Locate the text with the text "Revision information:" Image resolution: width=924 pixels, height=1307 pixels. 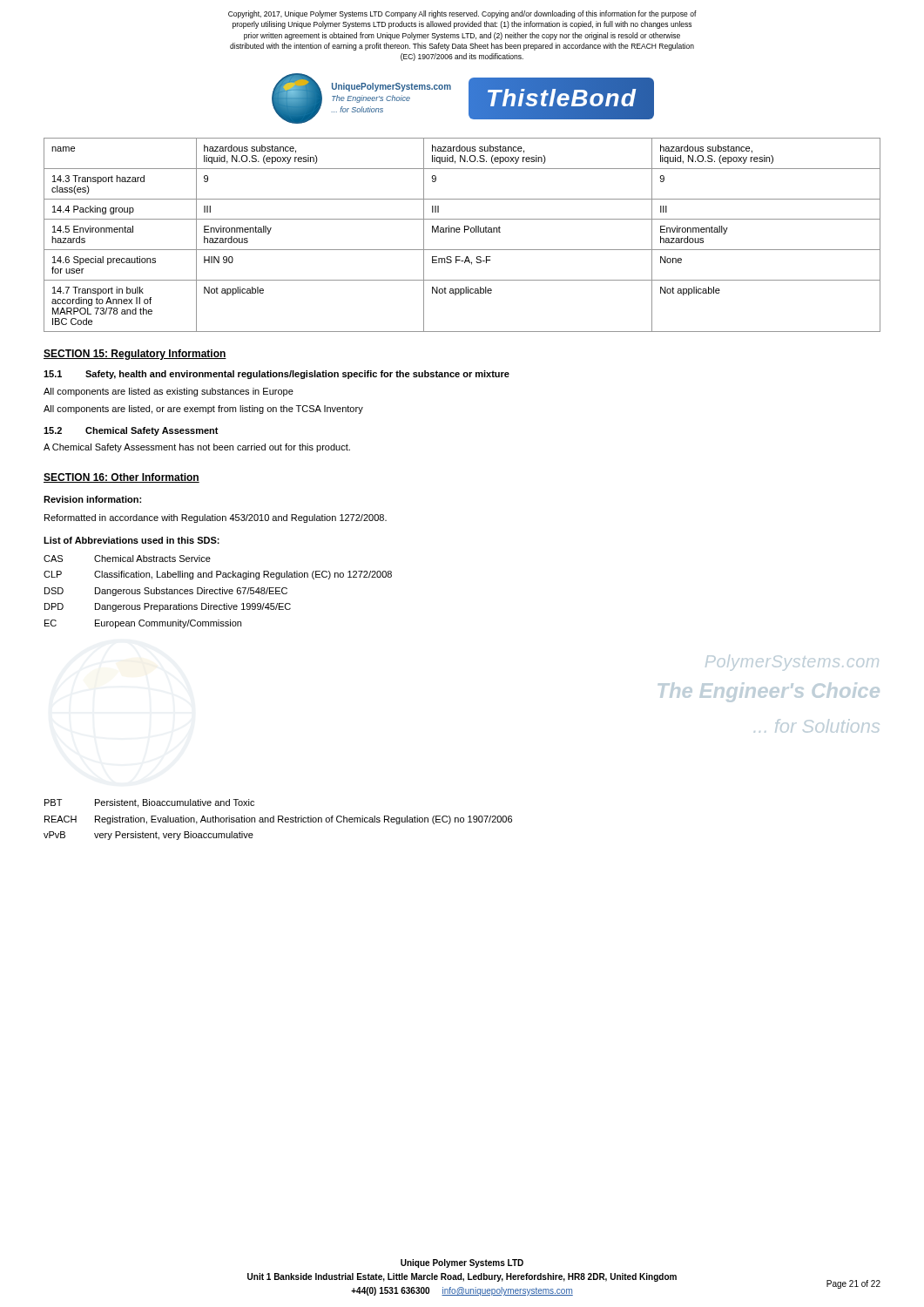click(93, 499)
